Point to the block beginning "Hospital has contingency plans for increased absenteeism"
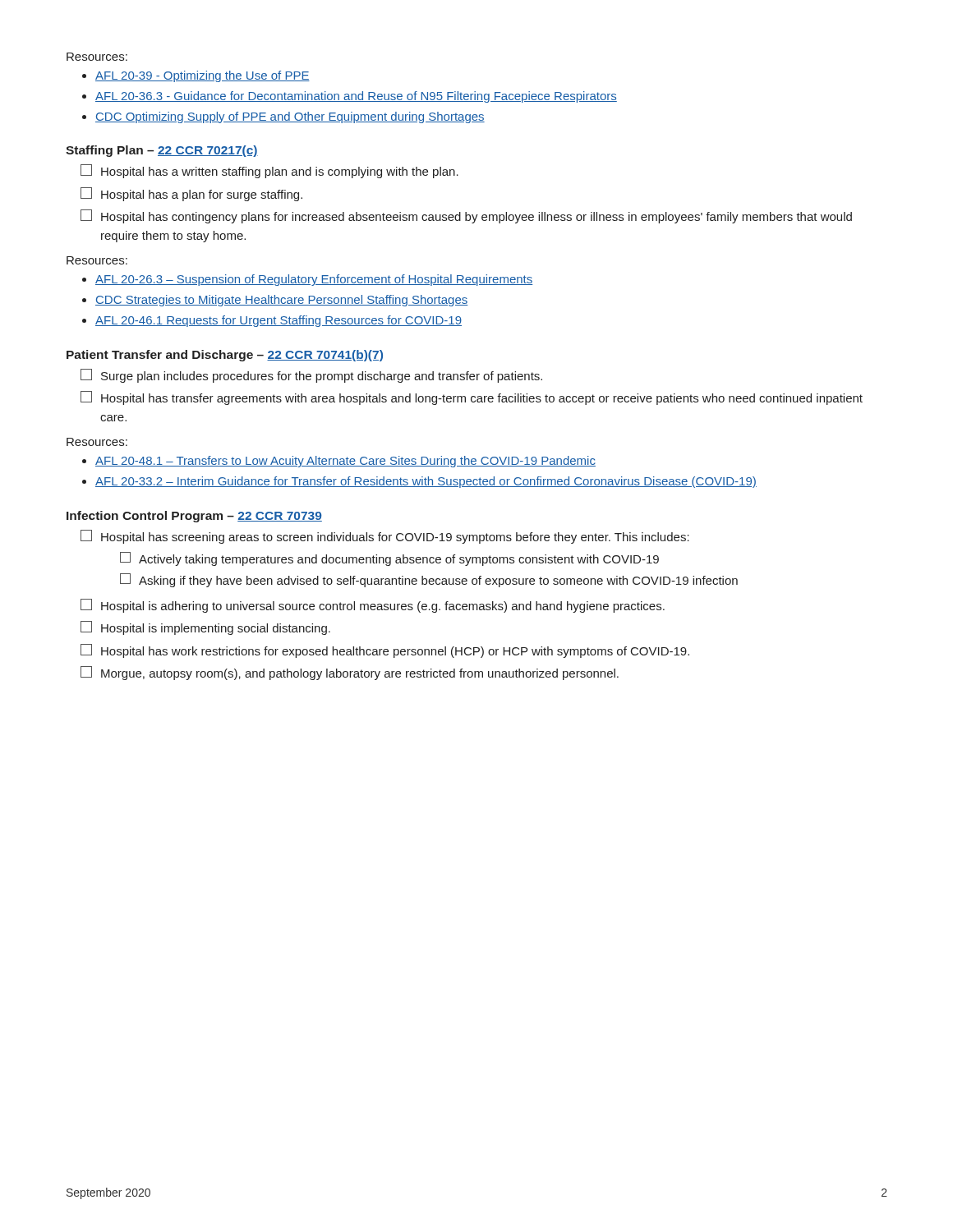This screenshot has height=1232, width=953. pyautogui.click(x=484, y=226)
